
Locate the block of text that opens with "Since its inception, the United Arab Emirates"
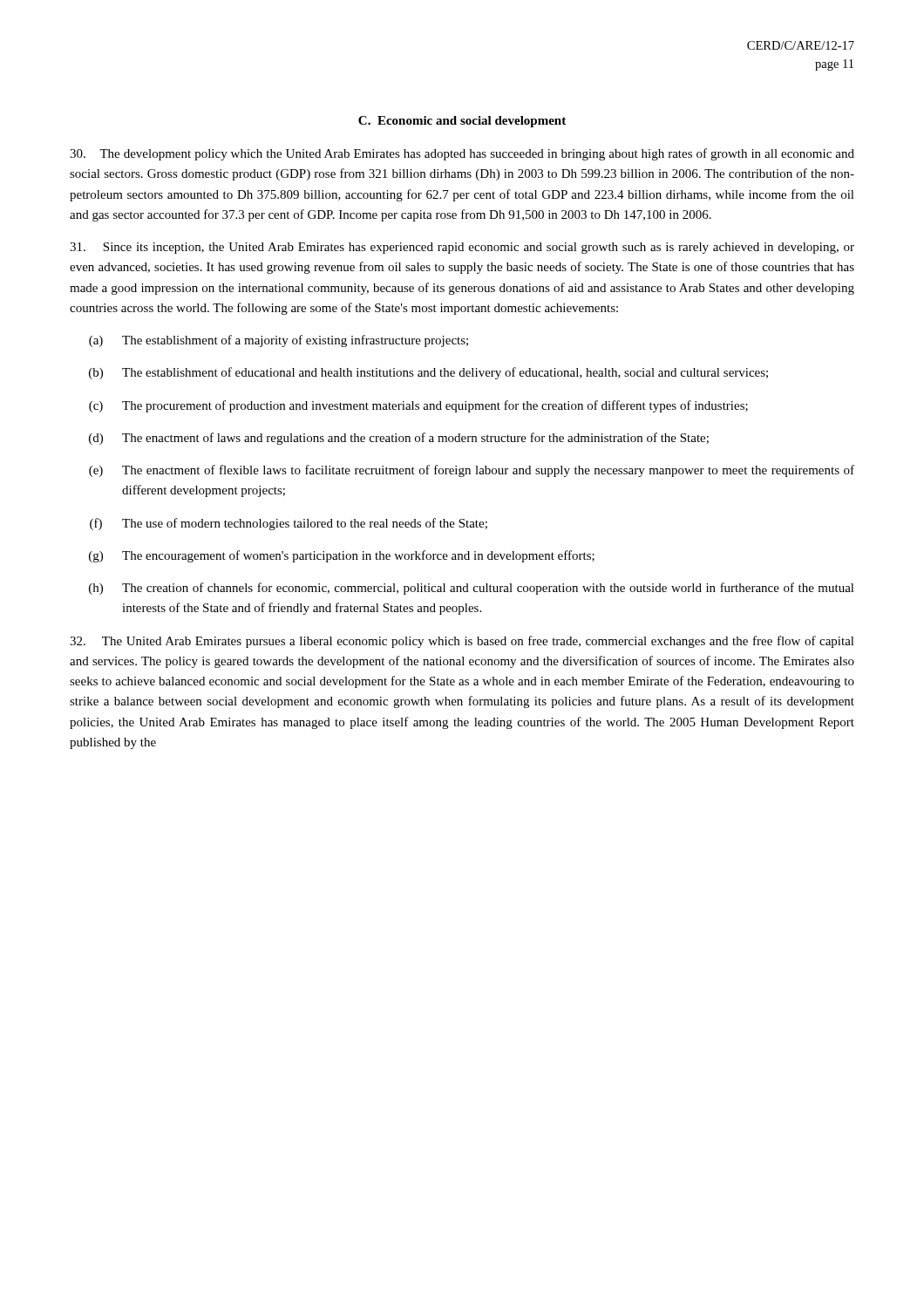click(x=462, y=277)
